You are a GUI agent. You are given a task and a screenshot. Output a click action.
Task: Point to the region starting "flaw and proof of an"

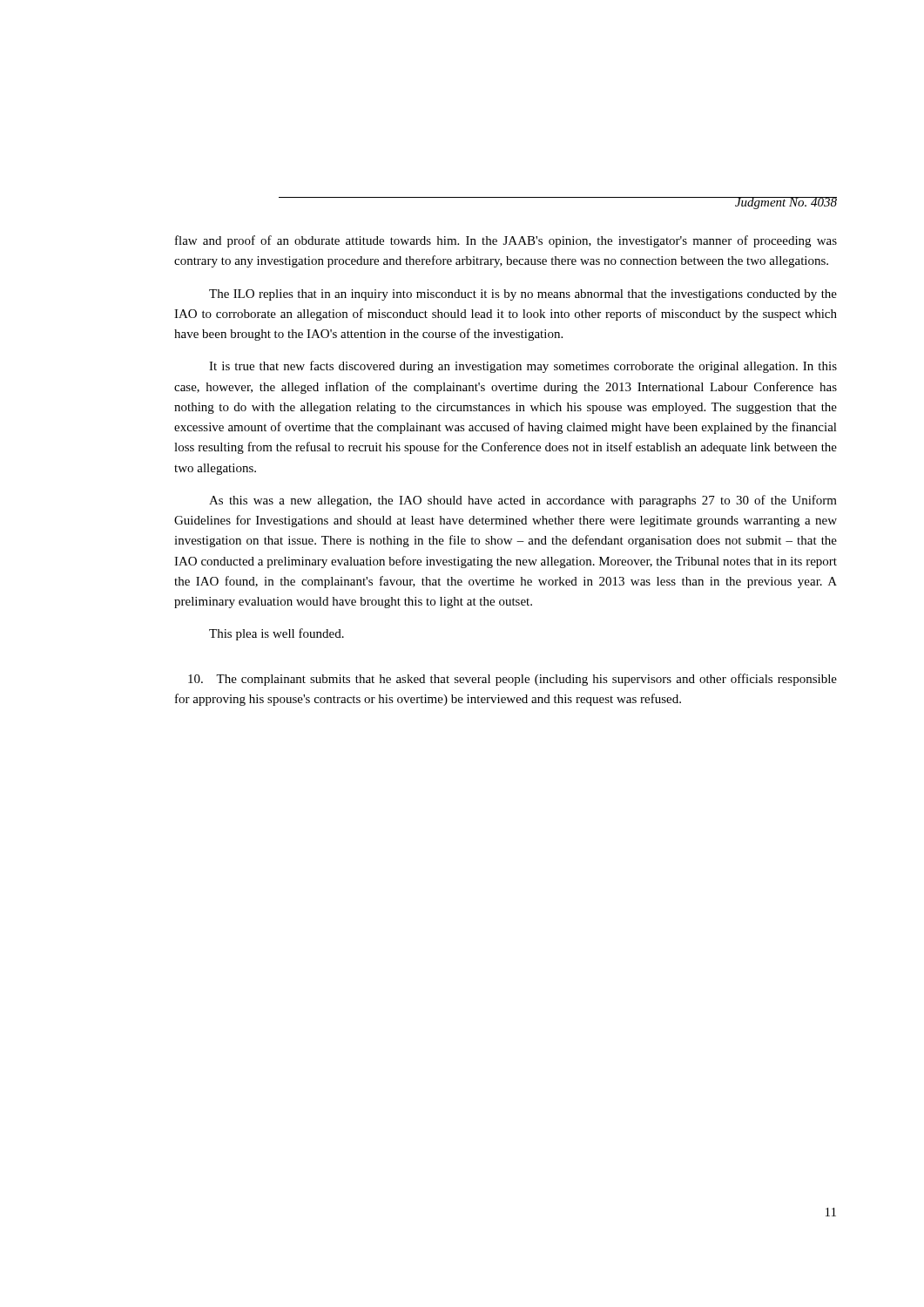click(x=506, y=251)
